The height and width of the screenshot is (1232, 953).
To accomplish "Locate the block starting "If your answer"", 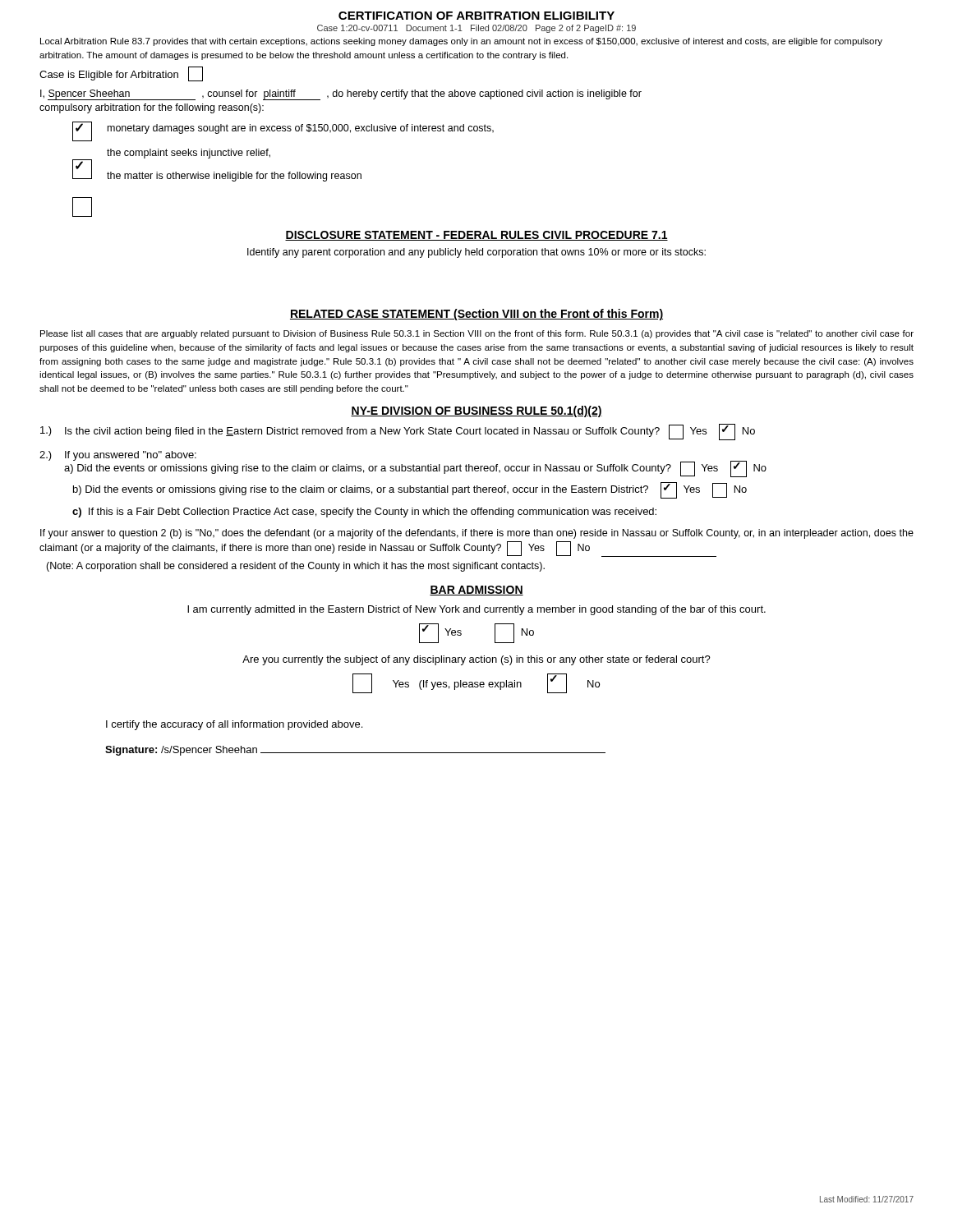I will [476, 542].
